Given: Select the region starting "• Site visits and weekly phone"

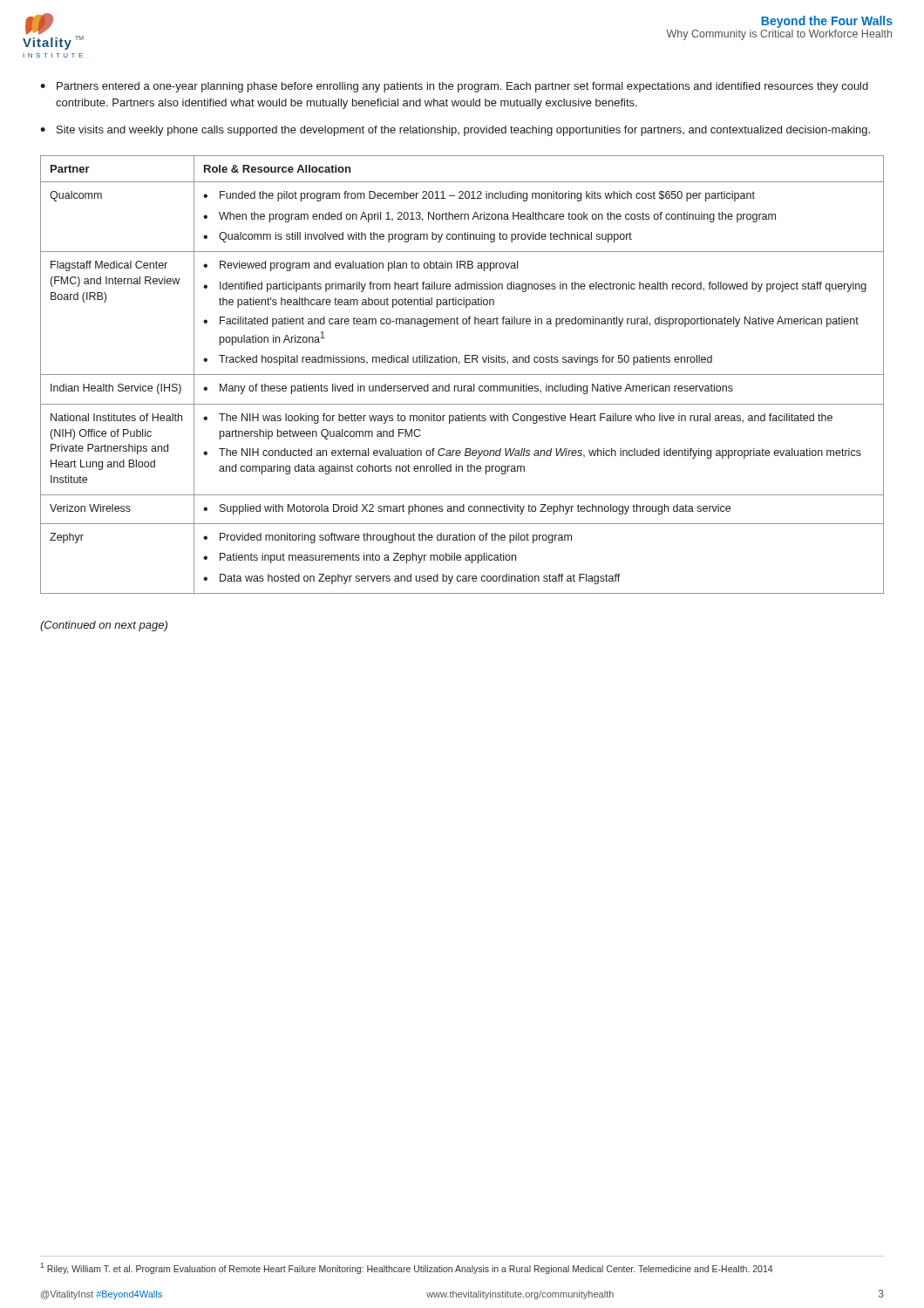Looking at the screenshot, I should click(462, 131).
